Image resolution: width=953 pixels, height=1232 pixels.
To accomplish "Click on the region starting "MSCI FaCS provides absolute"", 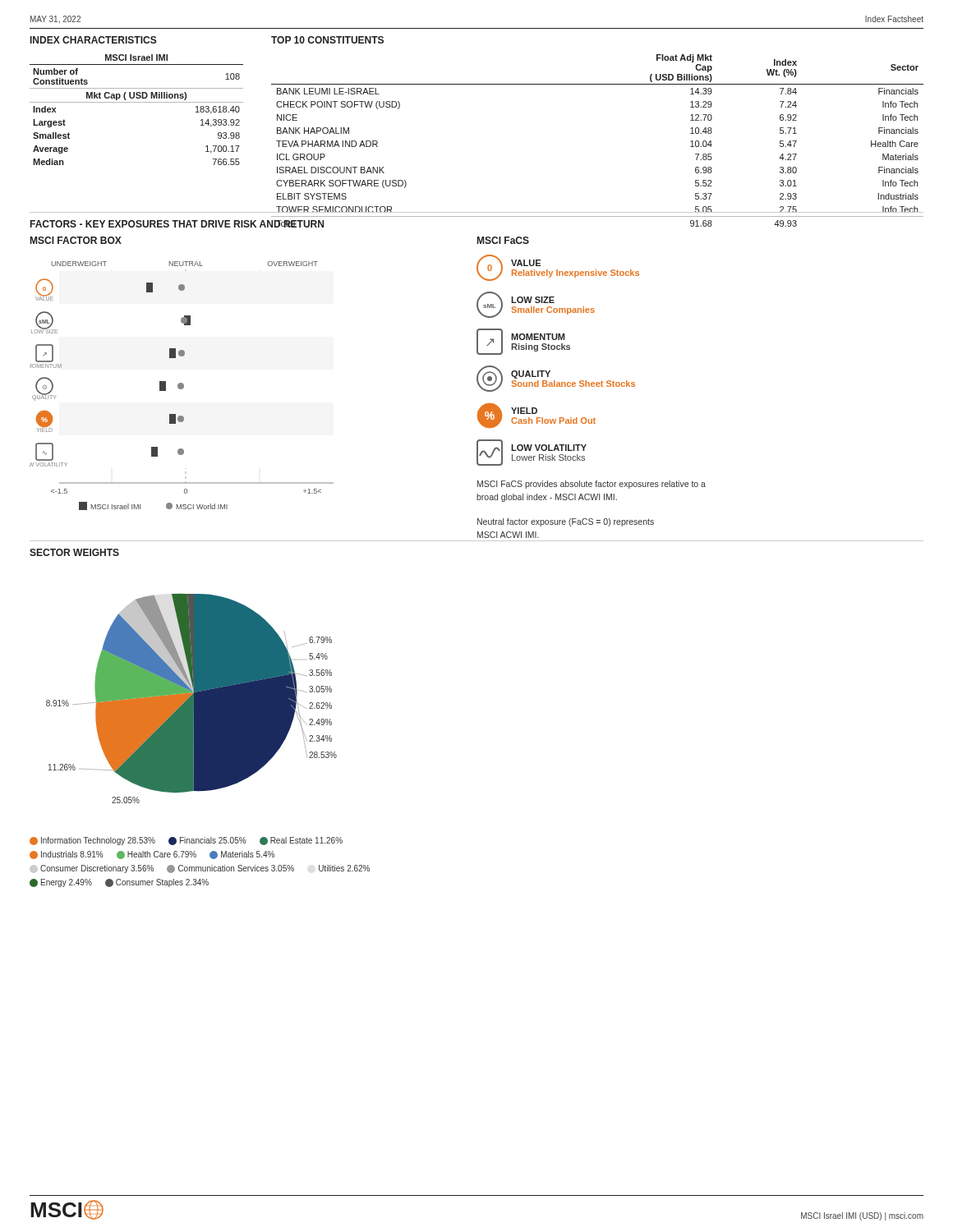I will click(x=591, y=490).
